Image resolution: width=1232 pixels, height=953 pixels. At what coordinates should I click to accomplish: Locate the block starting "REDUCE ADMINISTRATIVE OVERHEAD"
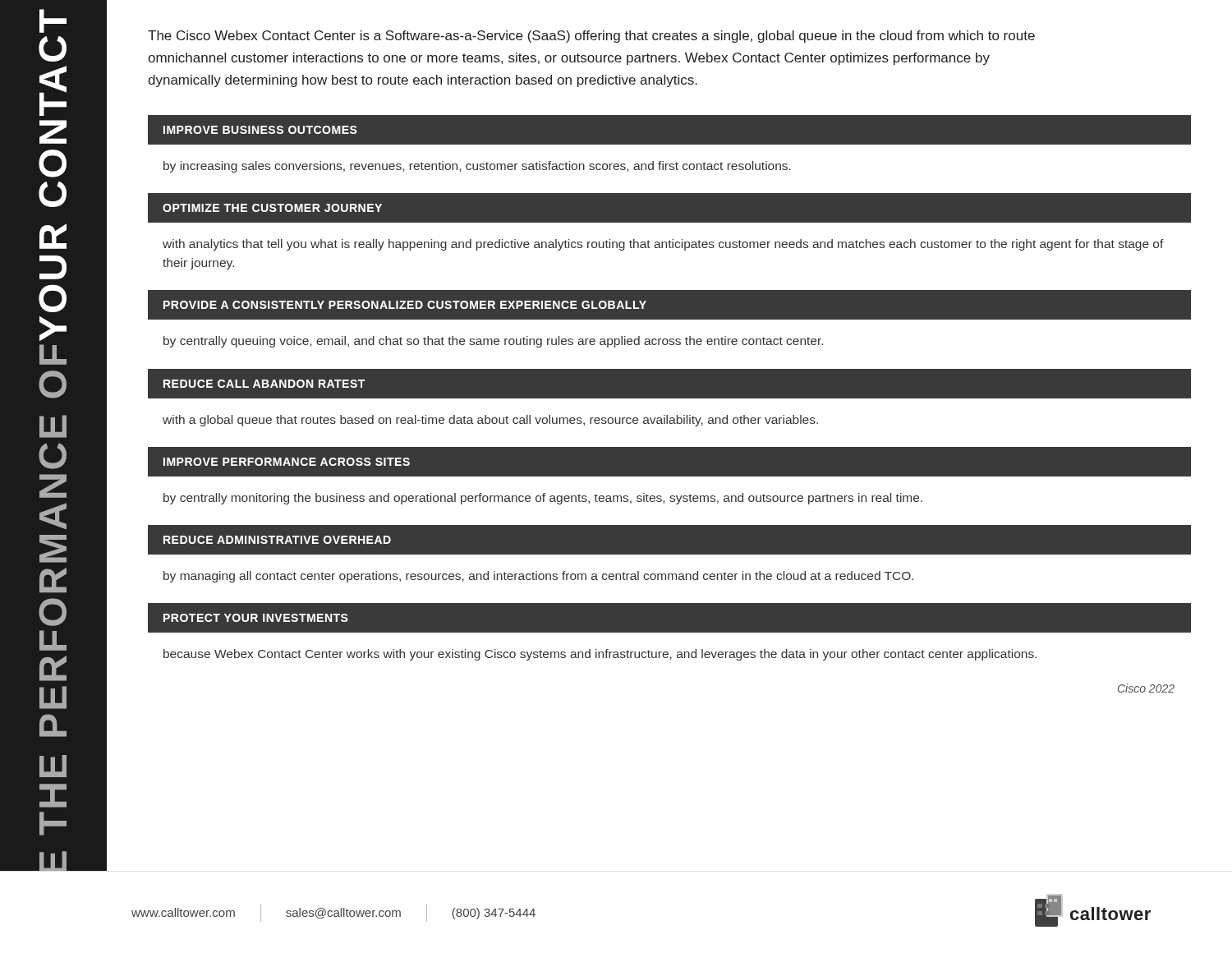pyautogui.click(x=277, y=540)
